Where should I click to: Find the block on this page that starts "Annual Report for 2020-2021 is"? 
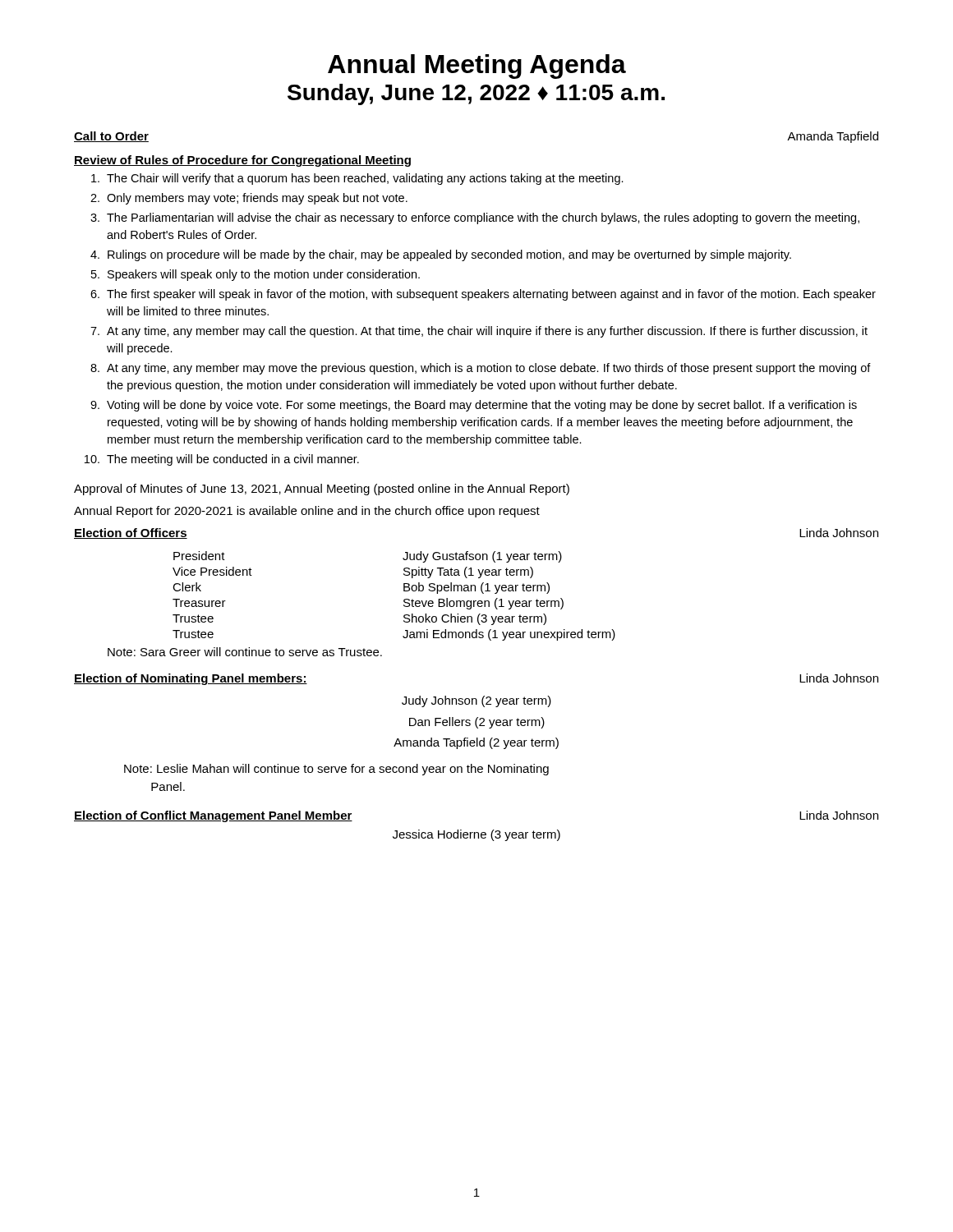[307, 511]
